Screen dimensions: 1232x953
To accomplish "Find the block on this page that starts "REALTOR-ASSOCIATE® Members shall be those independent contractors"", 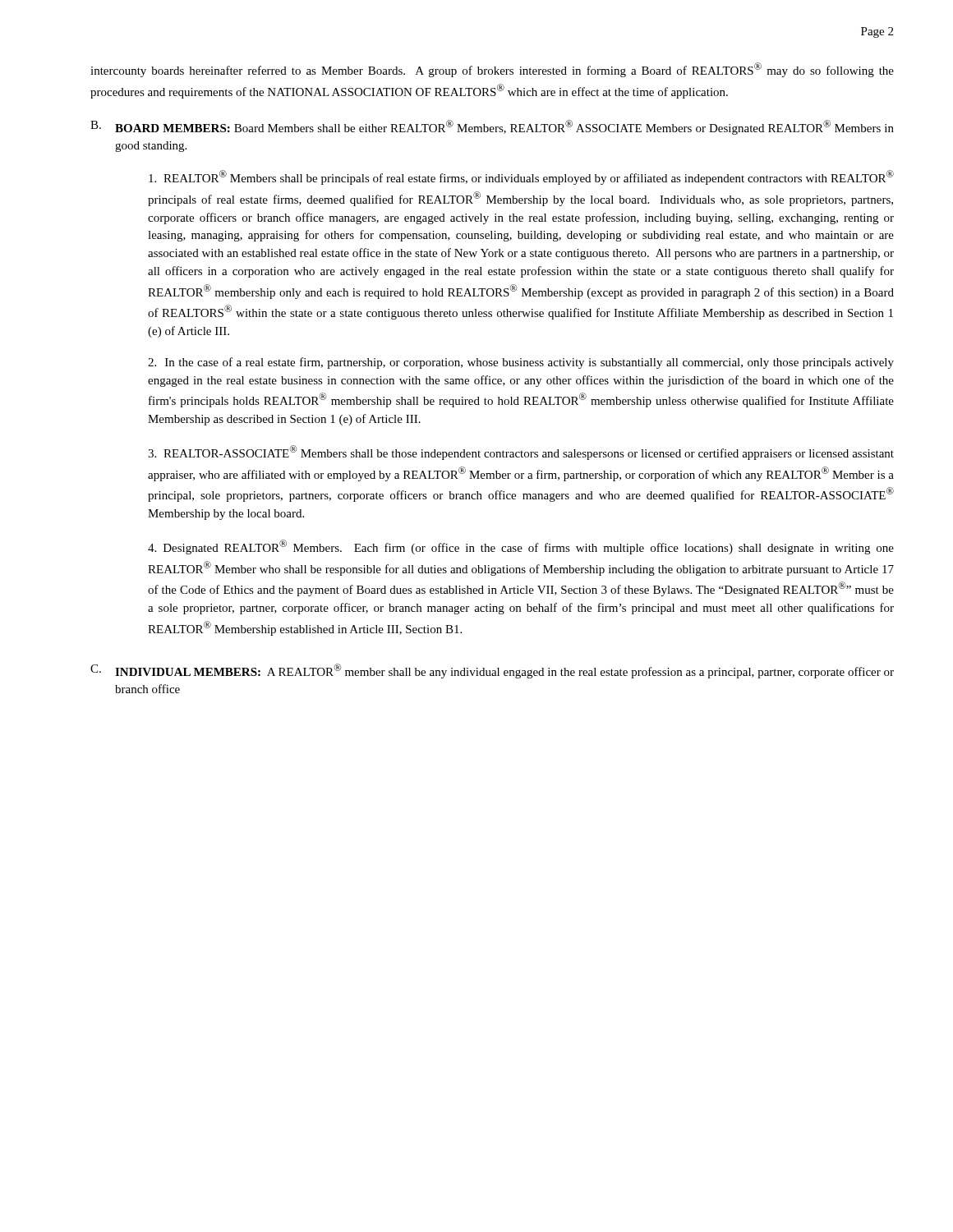I will click(x=521, y=482).
